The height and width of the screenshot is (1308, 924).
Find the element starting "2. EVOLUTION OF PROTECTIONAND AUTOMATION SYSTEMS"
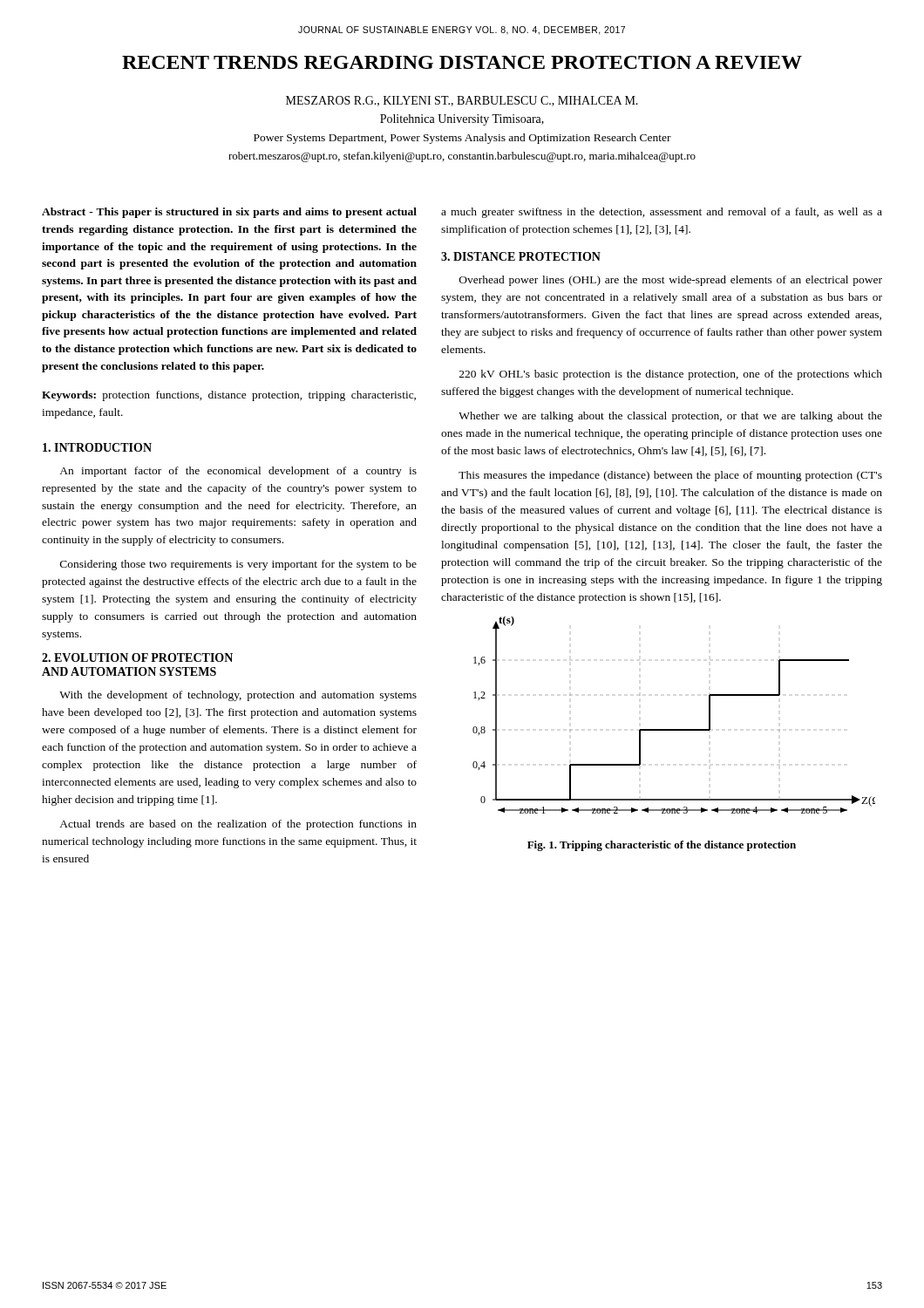coord(137,665)
